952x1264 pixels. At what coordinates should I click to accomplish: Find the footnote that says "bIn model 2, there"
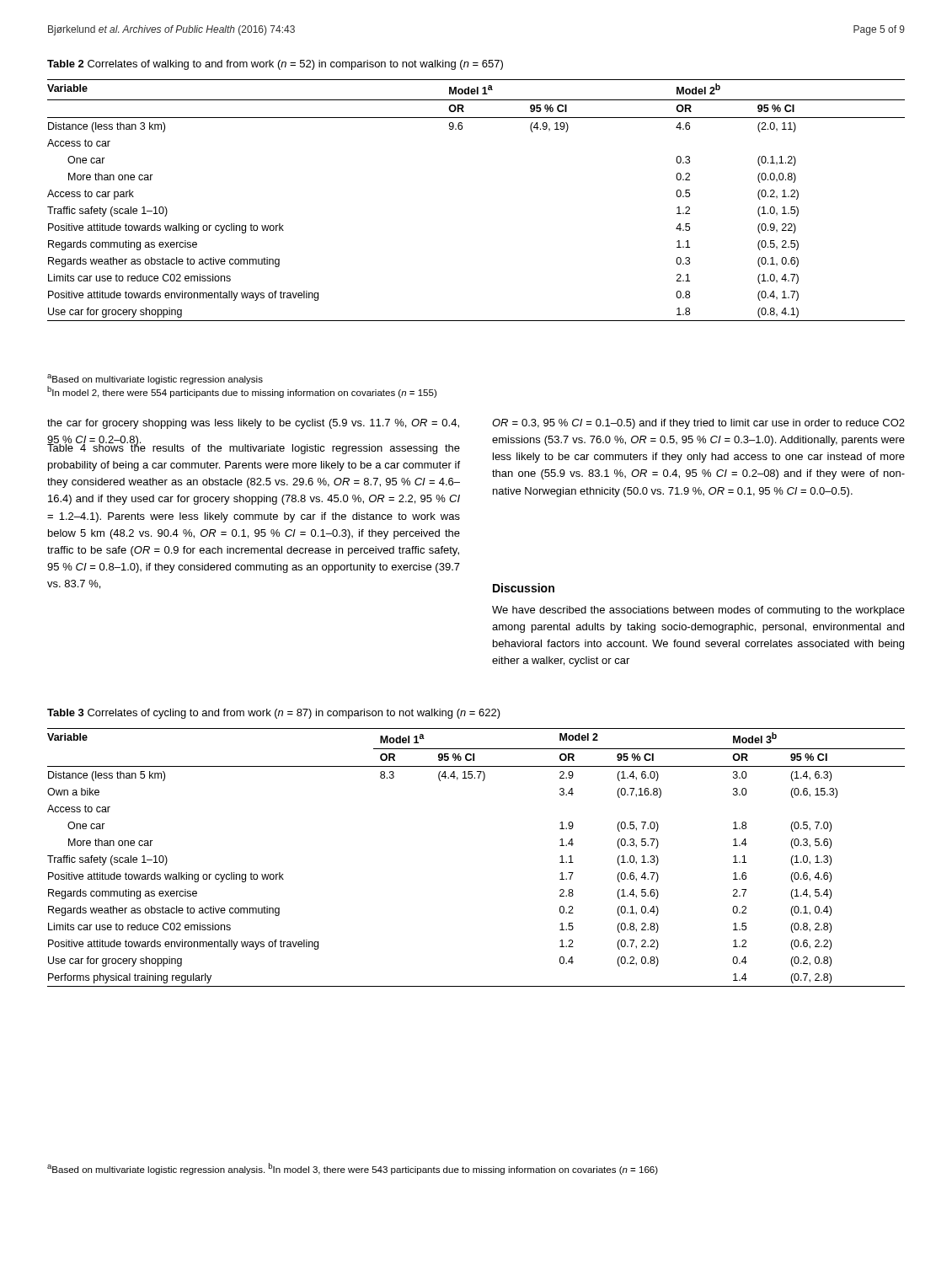[242, 391]
